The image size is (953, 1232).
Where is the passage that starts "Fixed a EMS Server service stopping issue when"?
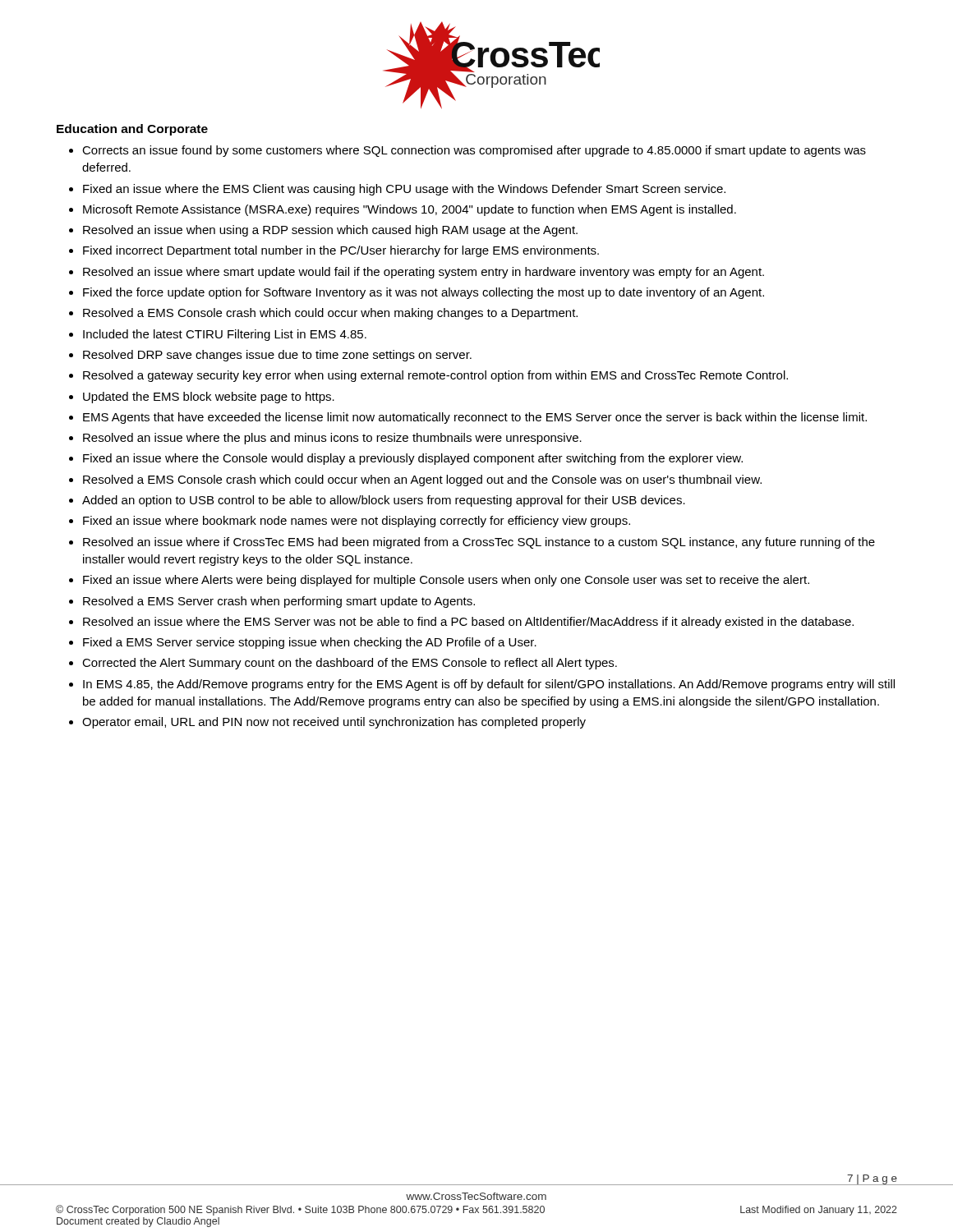point(310,642)
